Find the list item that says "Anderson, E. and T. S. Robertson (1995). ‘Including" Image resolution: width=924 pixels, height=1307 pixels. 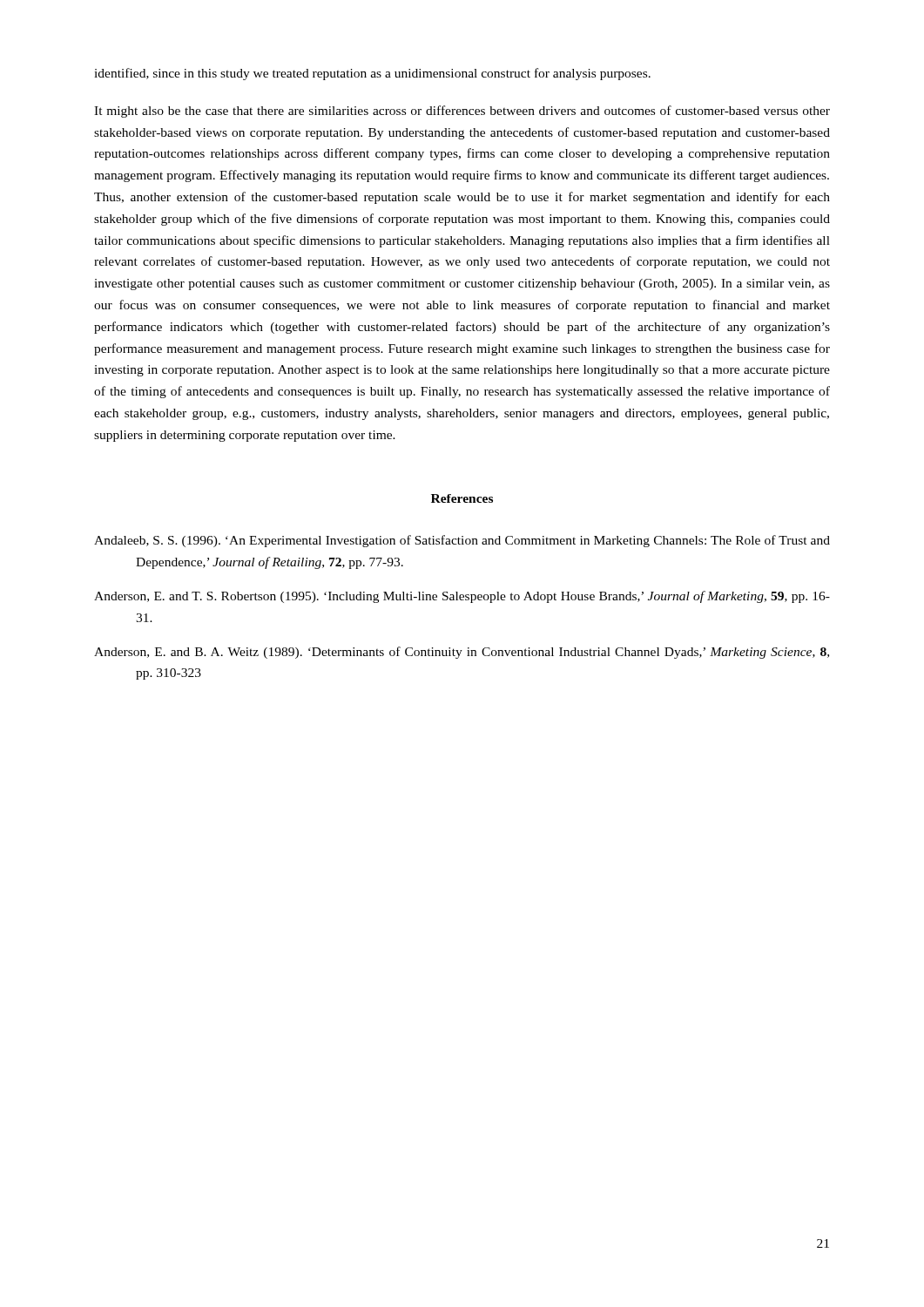coord(462,606)
